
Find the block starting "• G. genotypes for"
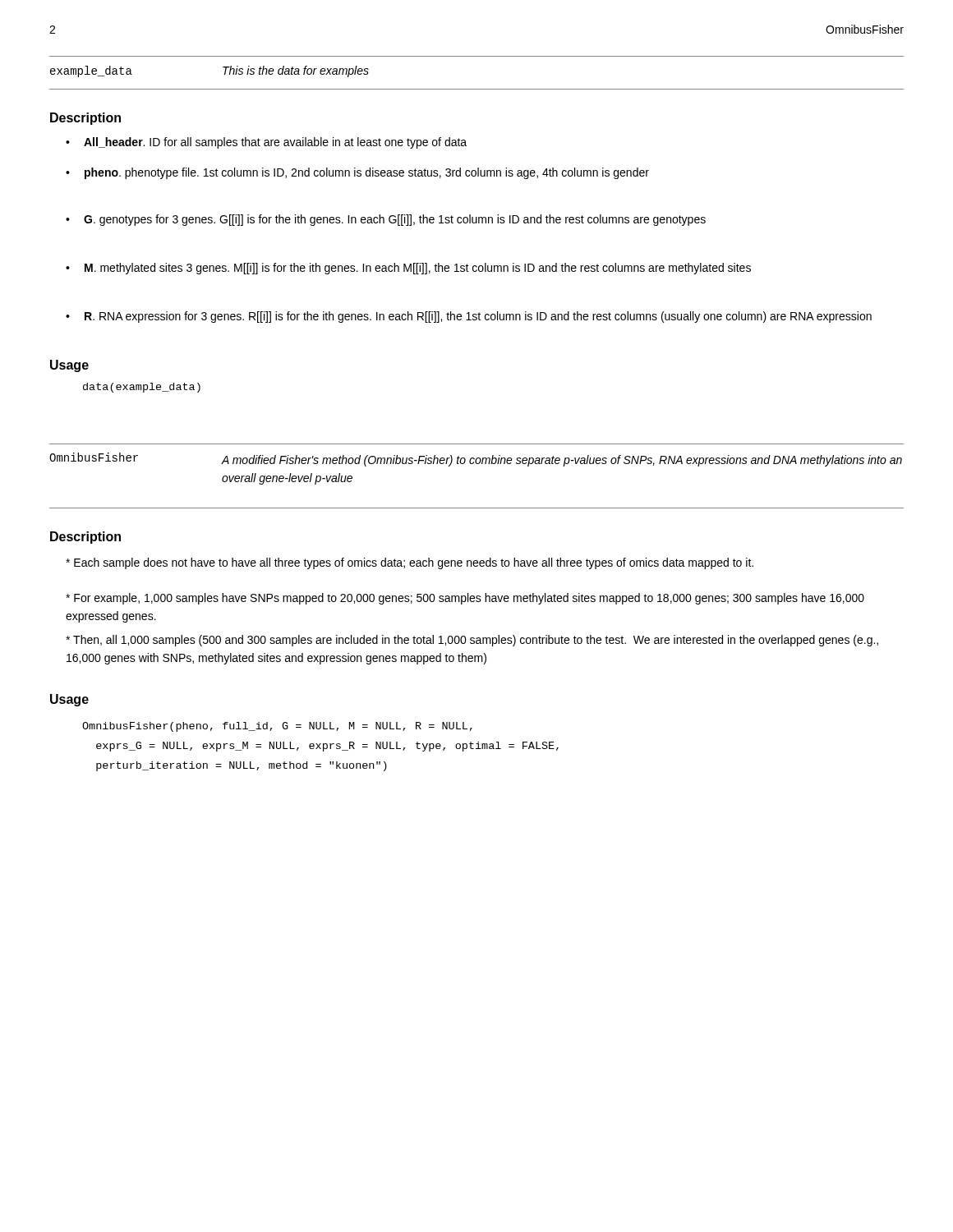point(386,220)
